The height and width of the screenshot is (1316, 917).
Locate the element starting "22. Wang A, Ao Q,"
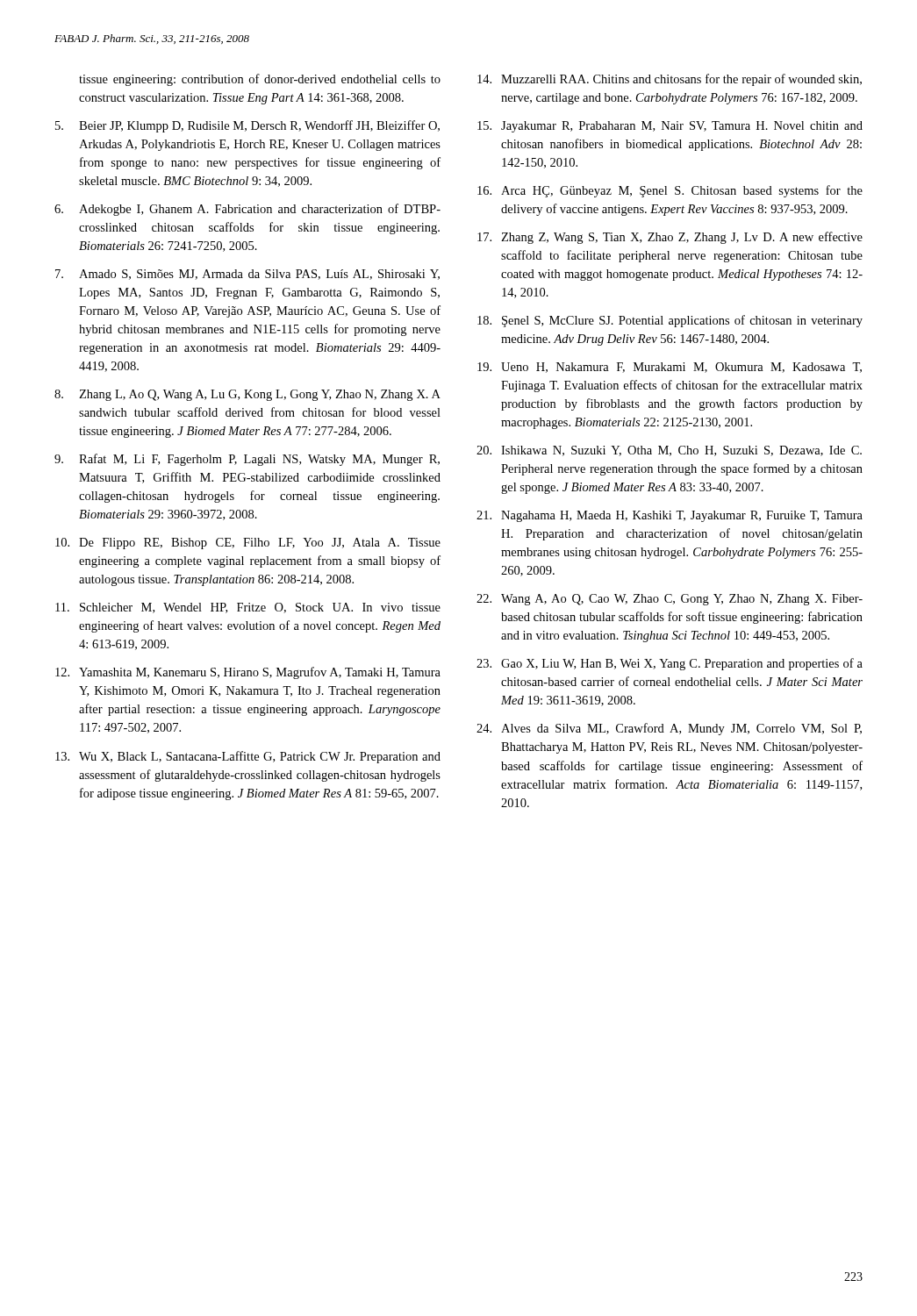tap(670, 618)
